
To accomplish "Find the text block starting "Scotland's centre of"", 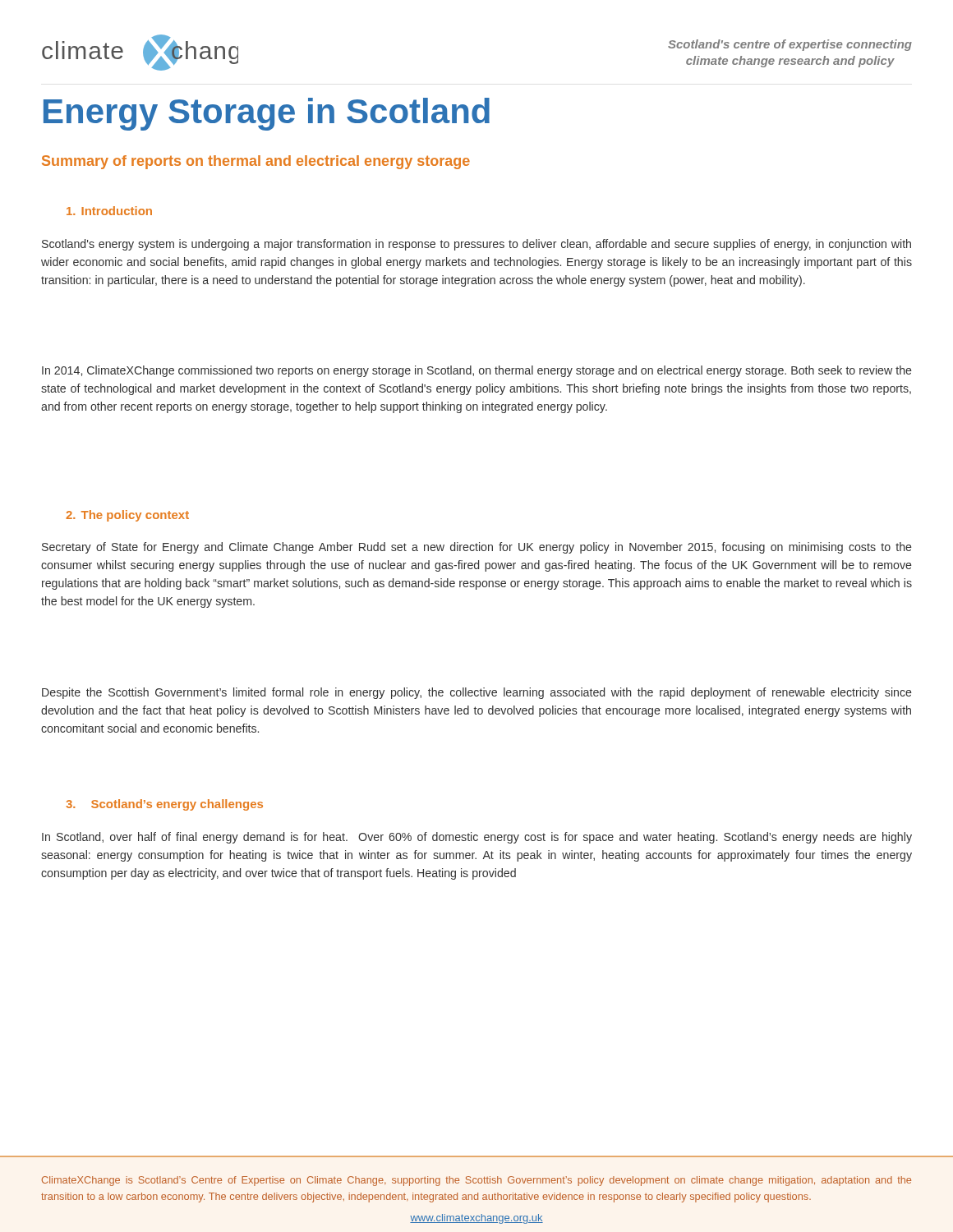I will (x=790, y=52).
